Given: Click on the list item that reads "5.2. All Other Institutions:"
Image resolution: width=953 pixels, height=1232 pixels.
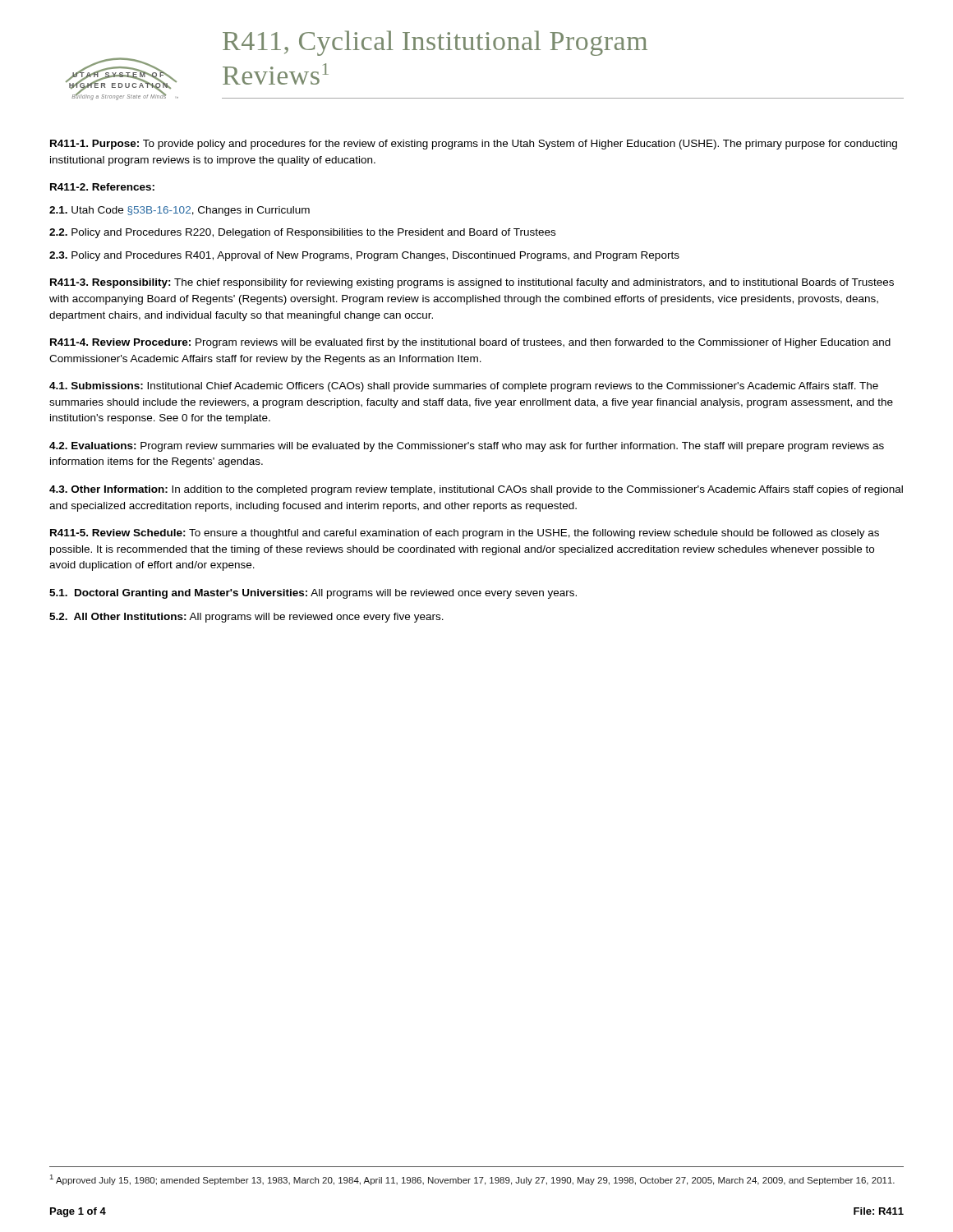Looking at the screenshot, I should pyautogui.click(x=247, y=617).
